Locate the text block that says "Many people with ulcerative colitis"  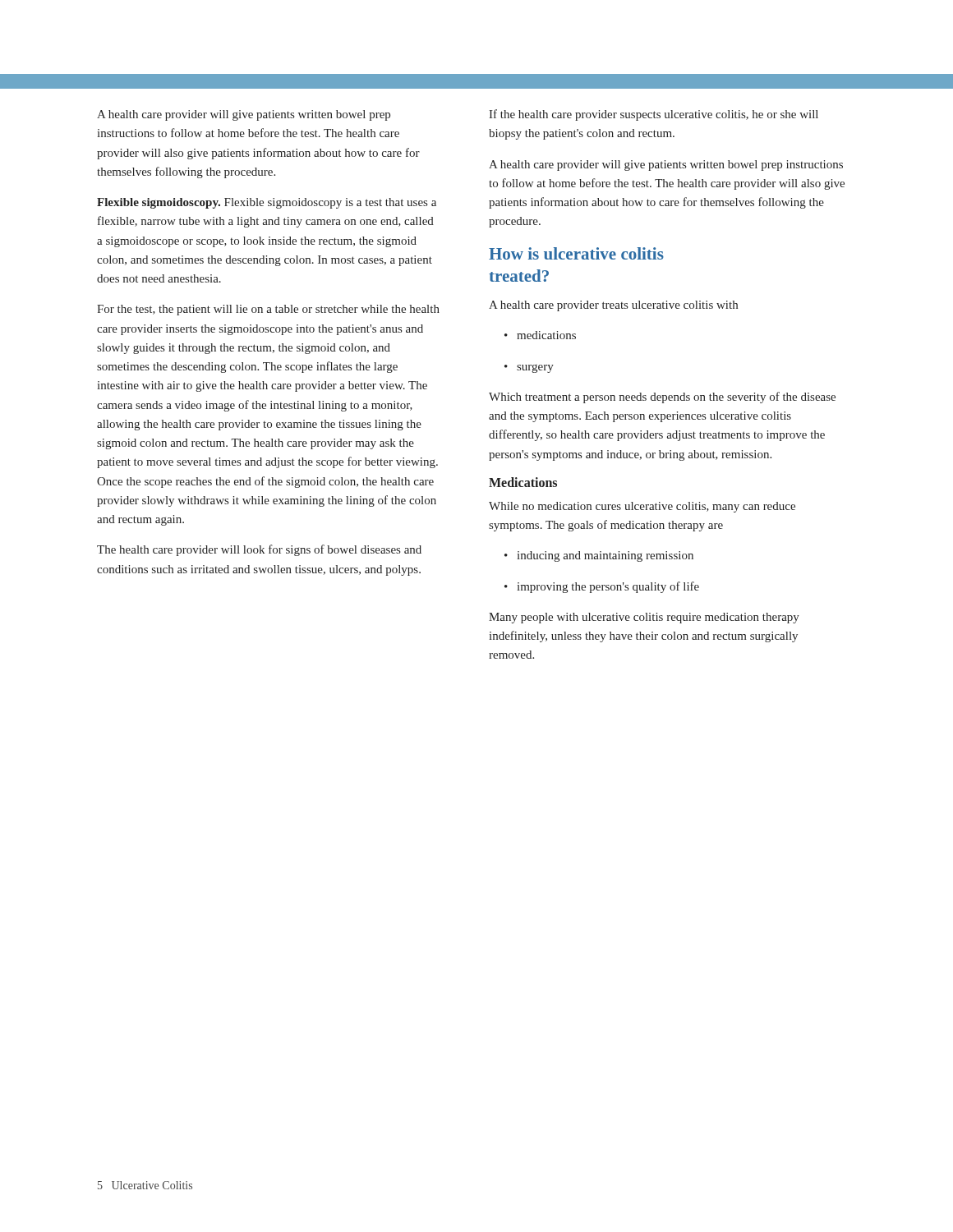[x=667, y=636]
